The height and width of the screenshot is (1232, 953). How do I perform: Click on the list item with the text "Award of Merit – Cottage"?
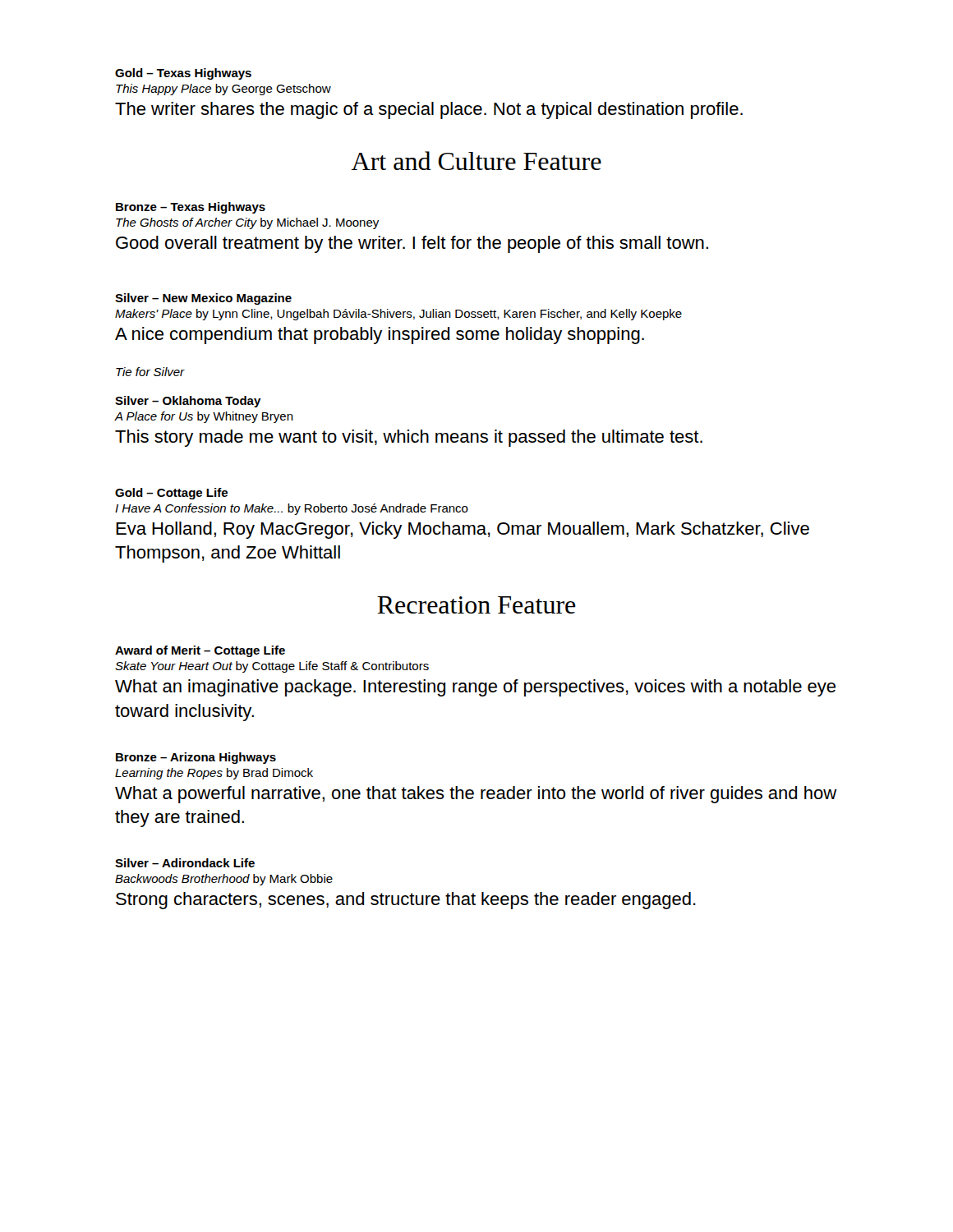tap(476, 683)
